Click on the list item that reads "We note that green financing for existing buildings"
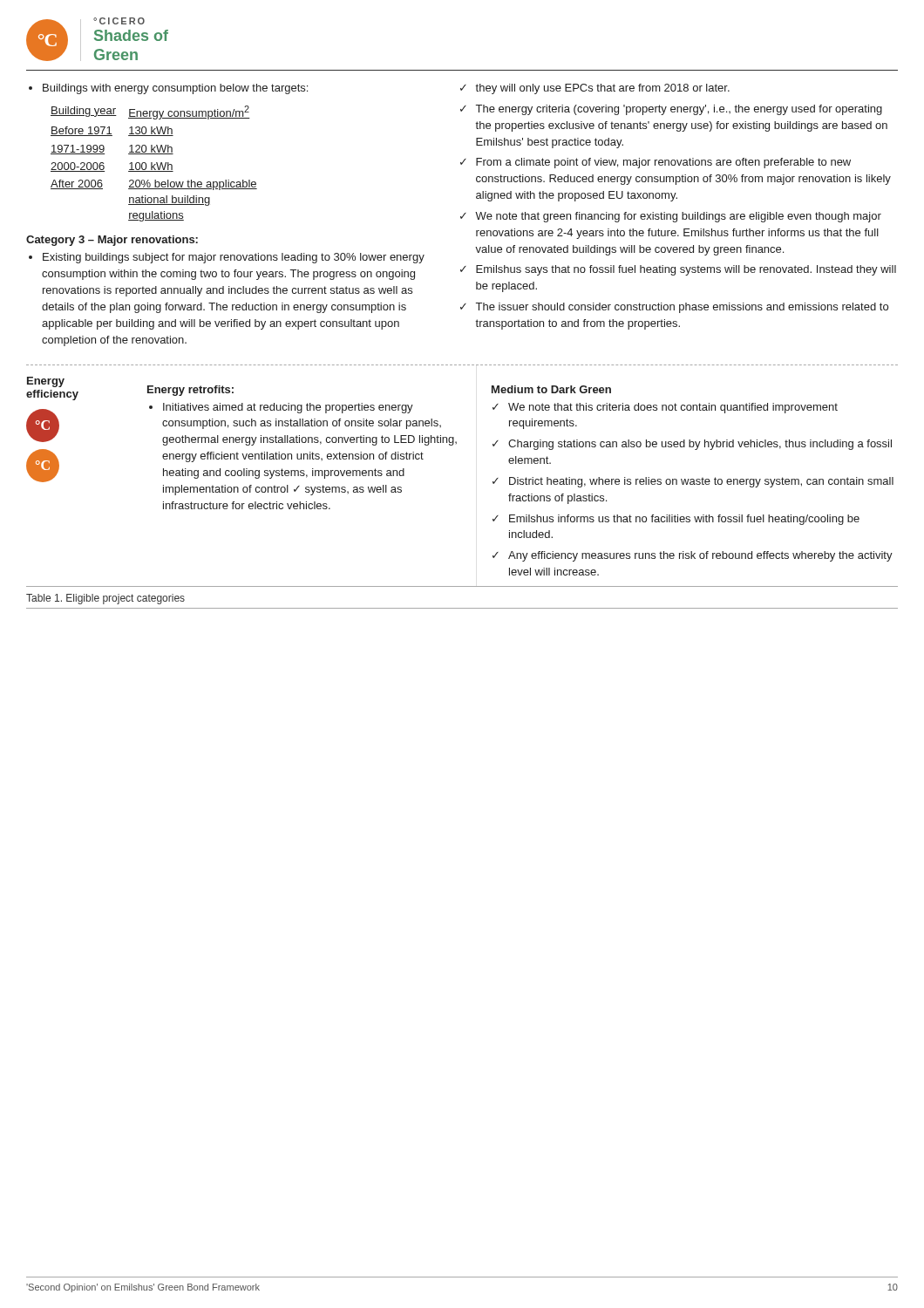This screenshot has height=1308, width=924. tap(678, 232)
